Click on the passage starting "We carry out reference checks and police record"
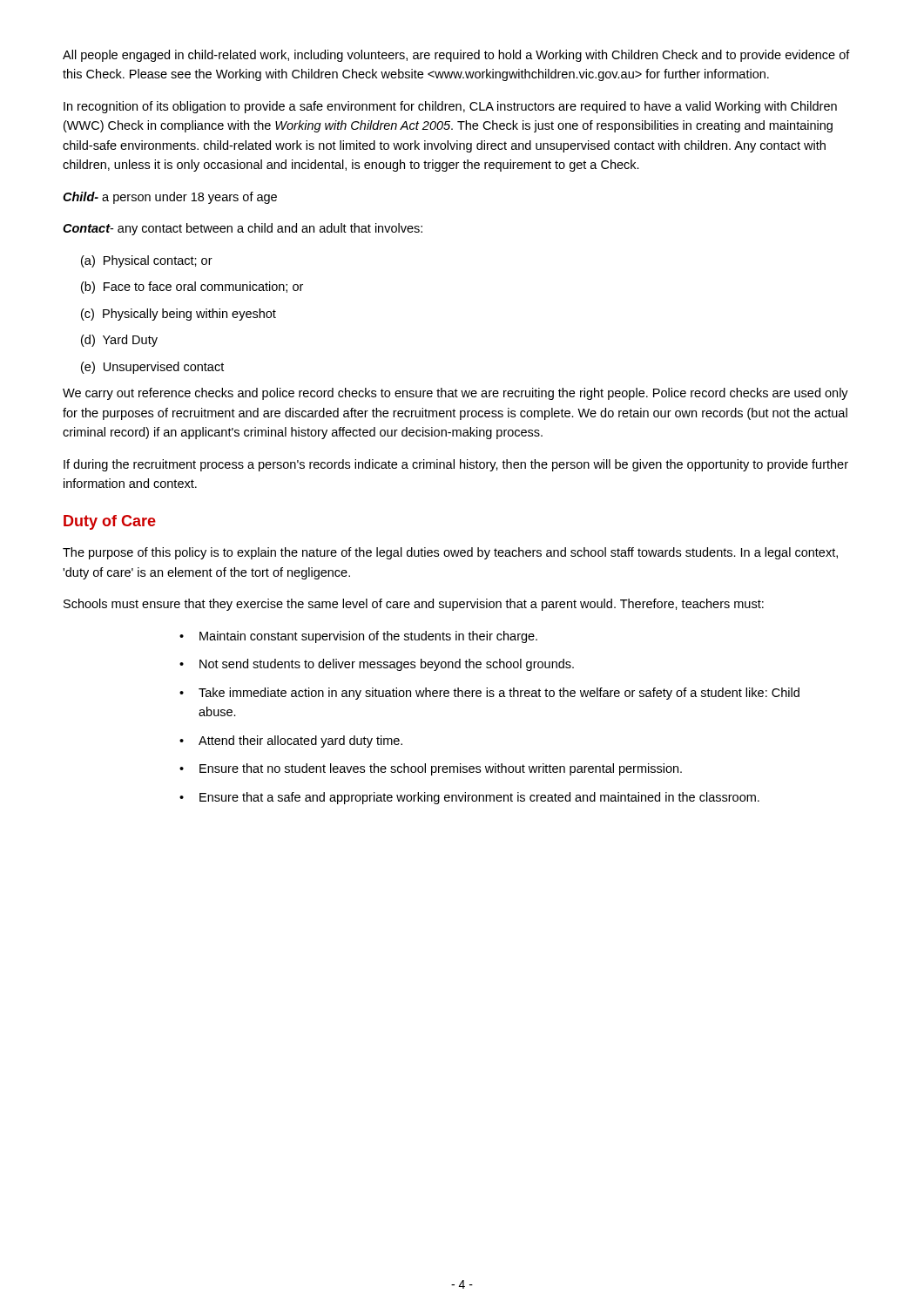Screen dimensions: 1307x924 [455, 413]
